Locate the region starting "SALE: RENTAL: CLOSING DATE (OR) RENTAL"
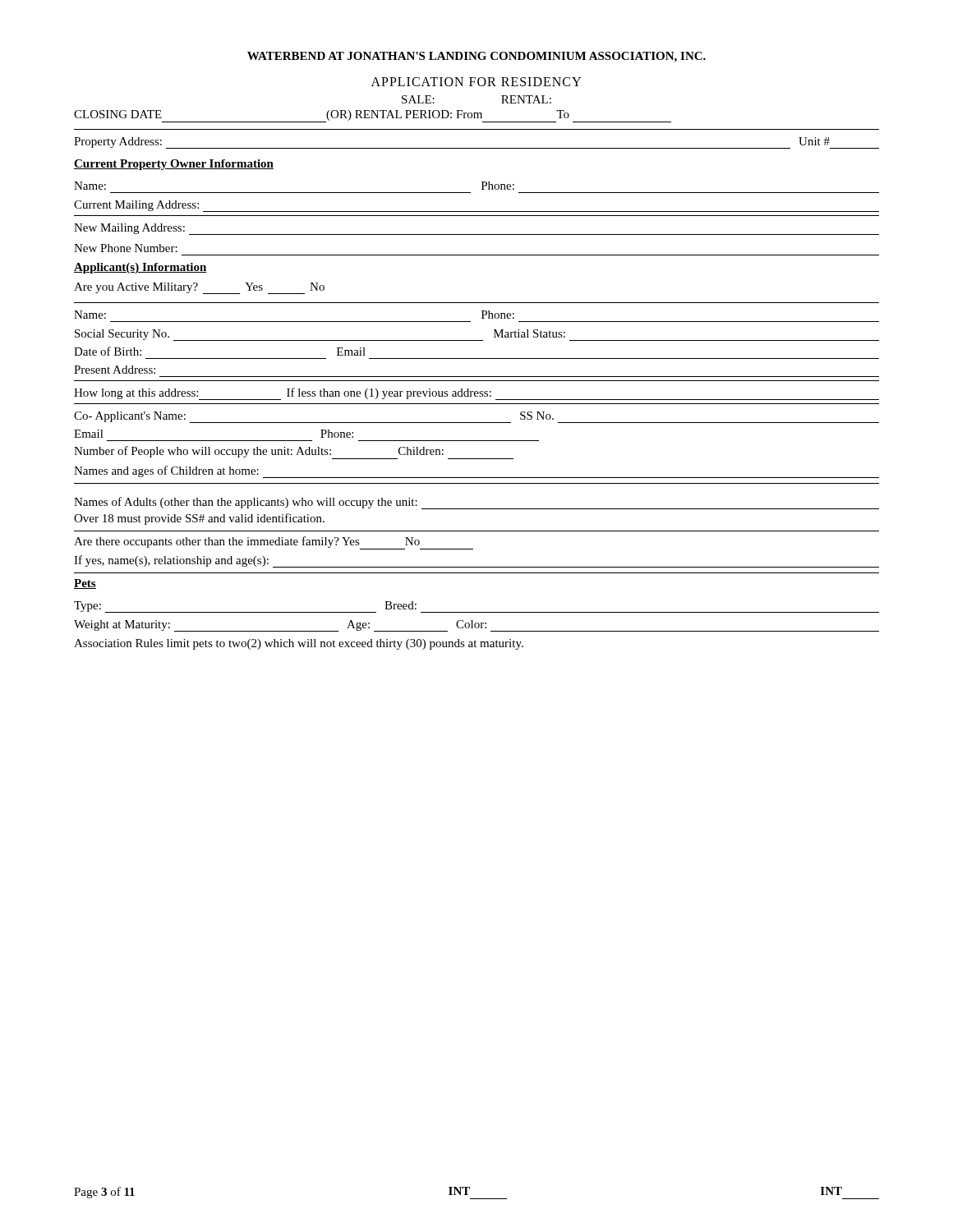Viewport: 953px width, 1232px height. 476,108
